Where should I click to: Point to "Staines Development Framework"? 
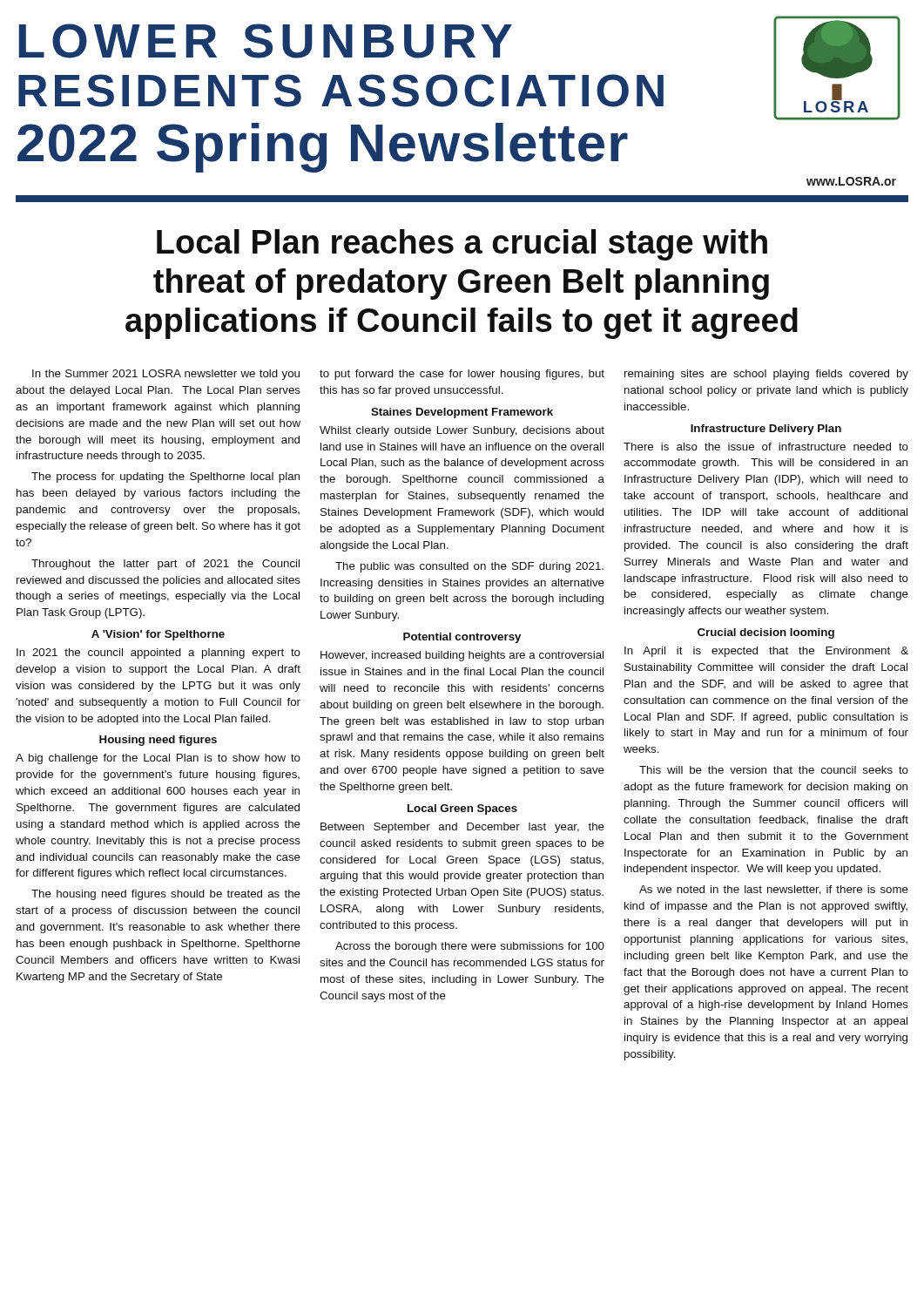(x=462, y=412)
